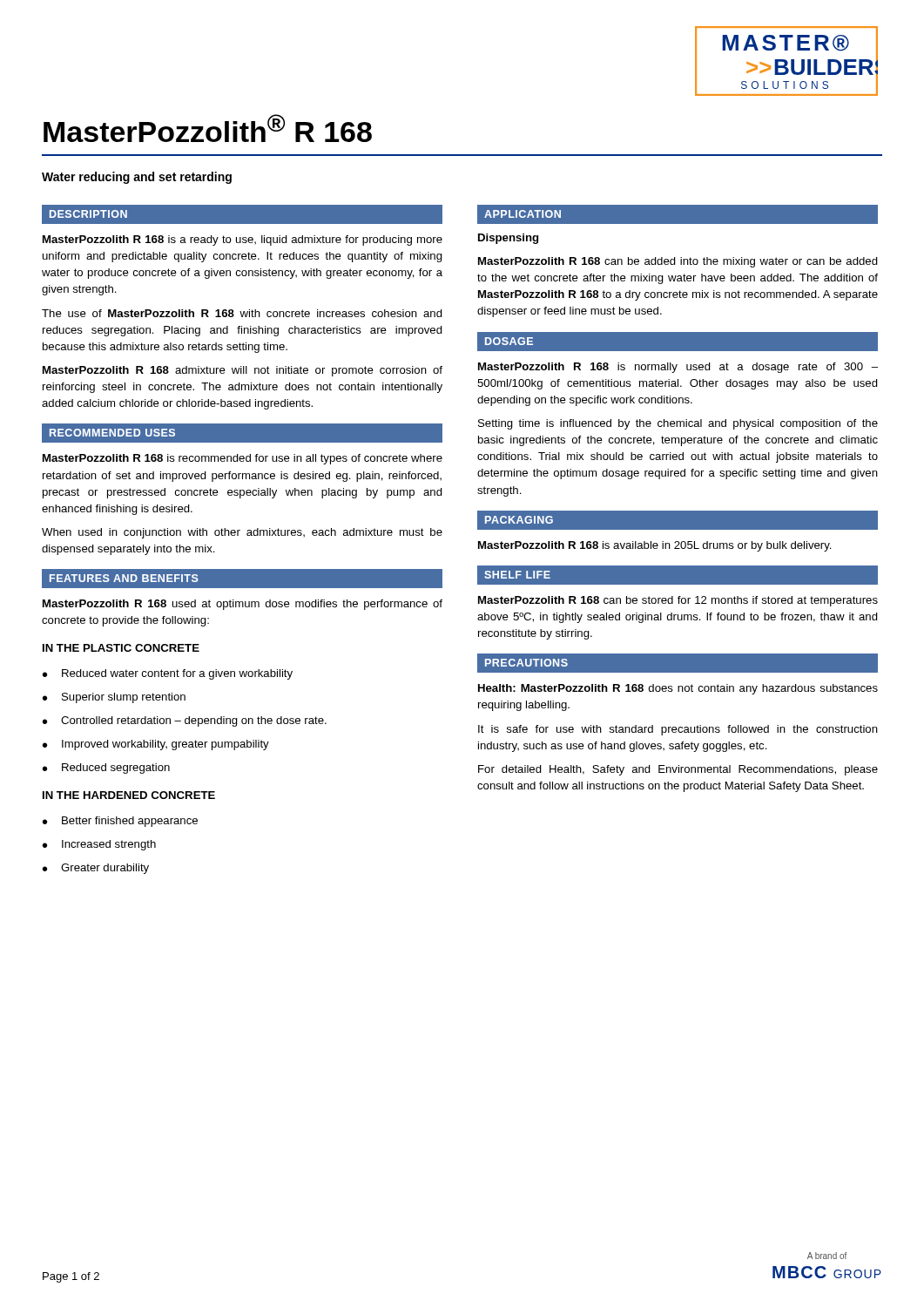The width and height of the screenshot is (924, 1307).
Task: Point to the block beginning "MasterPozzolith R 168 used"
Action: pyautogui.click(x=242, y=612)
